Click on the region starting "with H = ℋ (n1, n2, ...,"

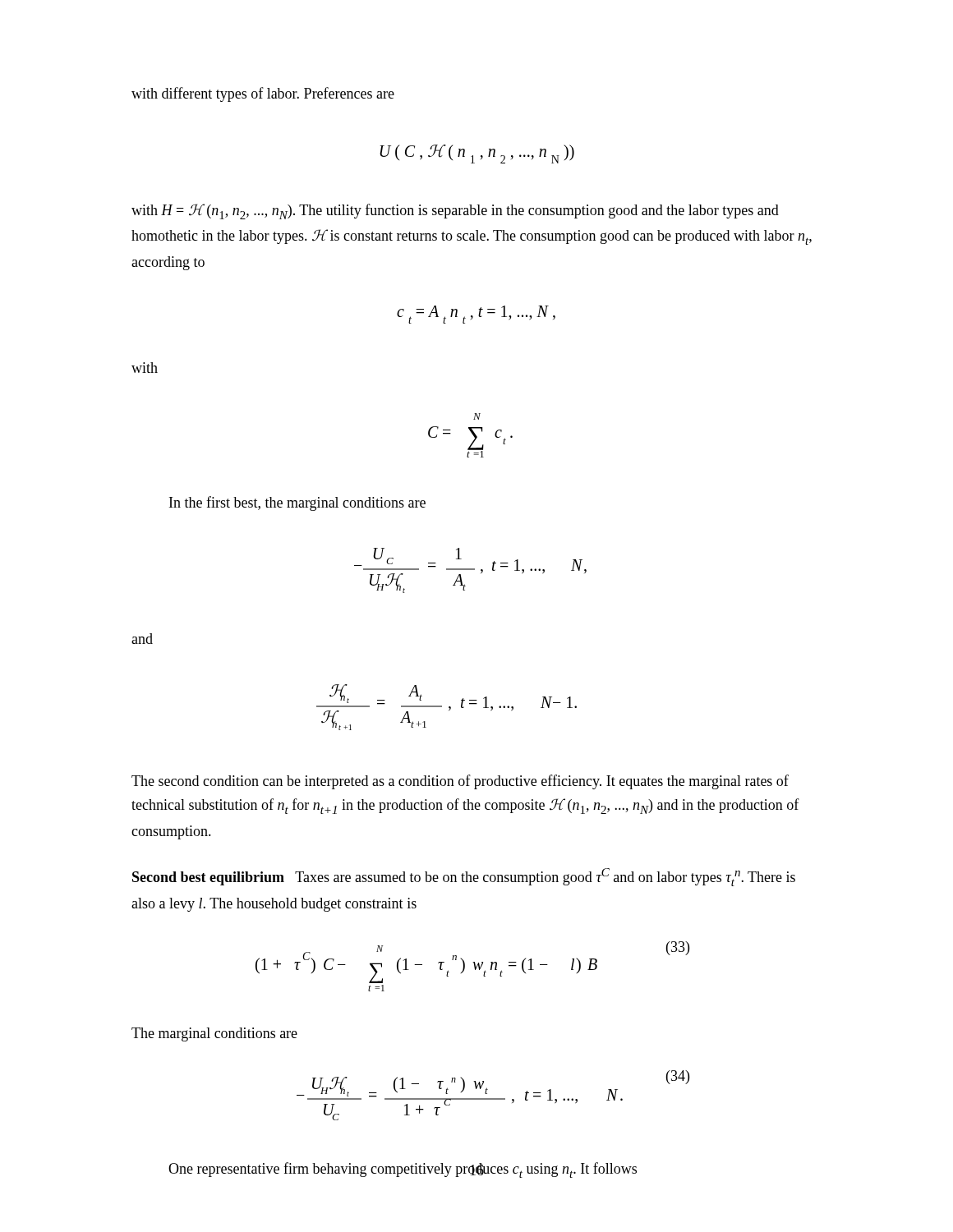[472, 236]
